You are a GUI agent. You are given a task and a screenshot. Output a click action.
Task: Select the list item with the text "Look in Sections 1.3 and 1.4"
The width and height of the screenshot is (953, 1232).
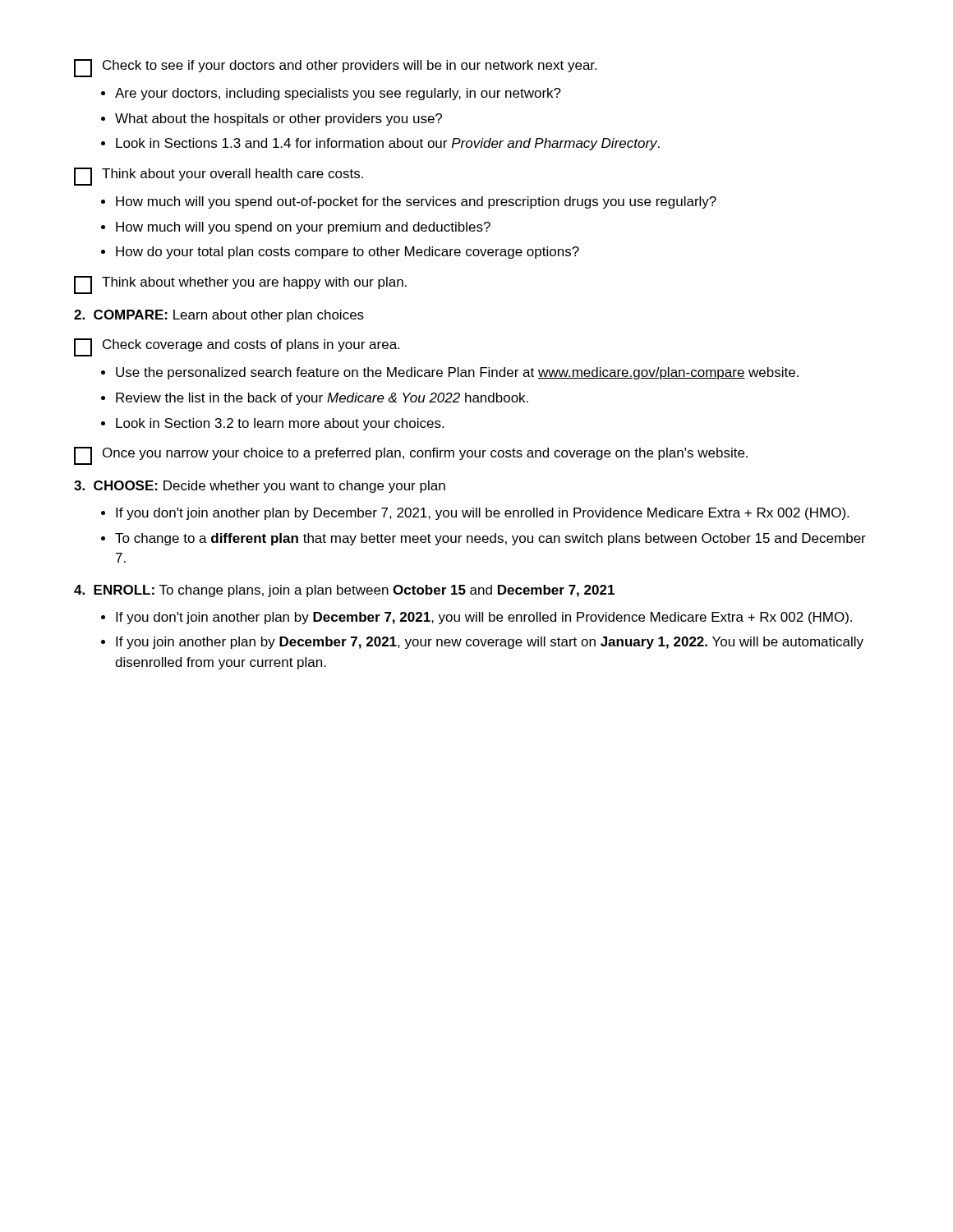coord(388,144)
